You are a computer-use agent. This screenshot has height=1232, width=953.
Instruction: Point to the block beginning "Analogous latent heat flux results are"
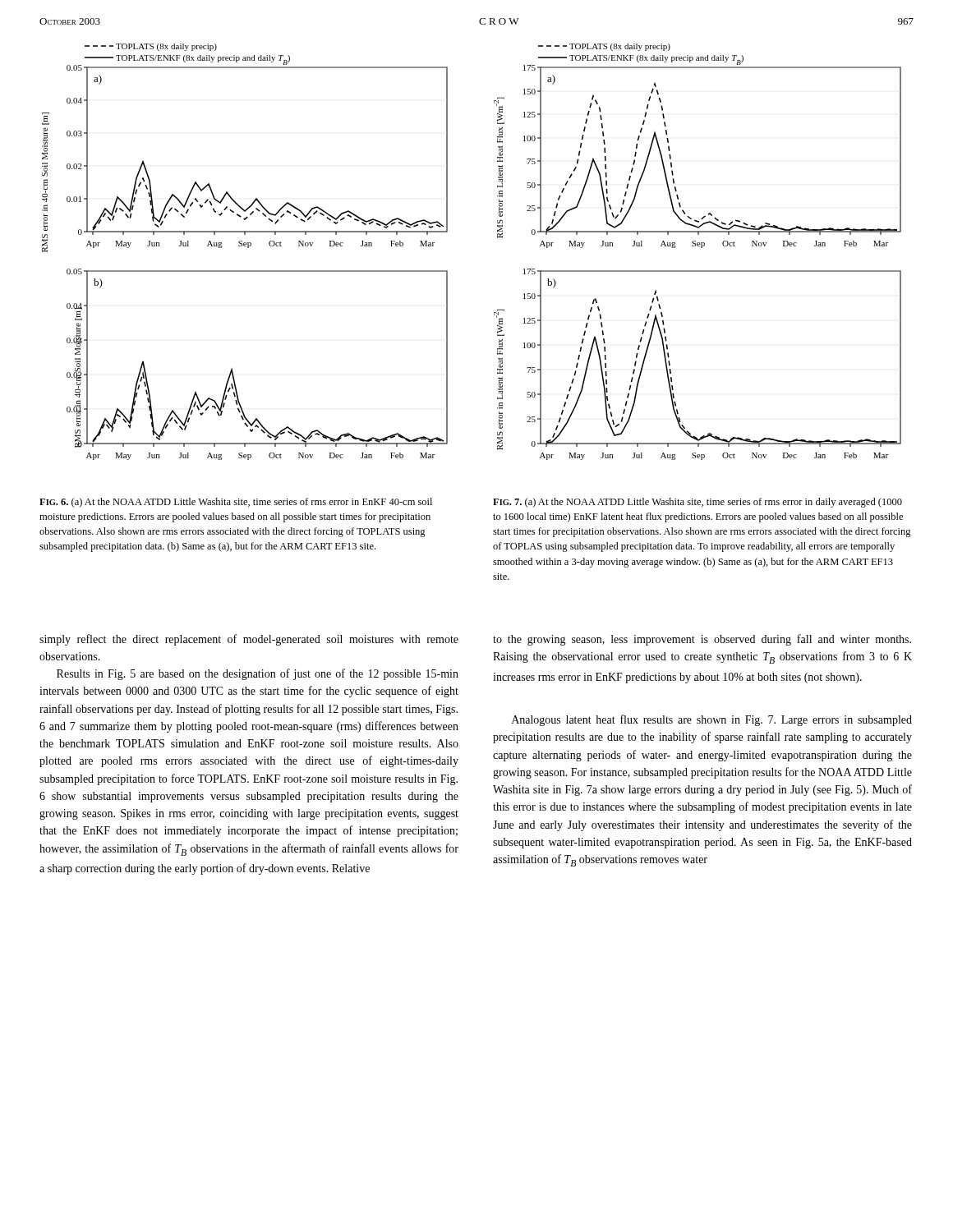(x=702, y=791)
